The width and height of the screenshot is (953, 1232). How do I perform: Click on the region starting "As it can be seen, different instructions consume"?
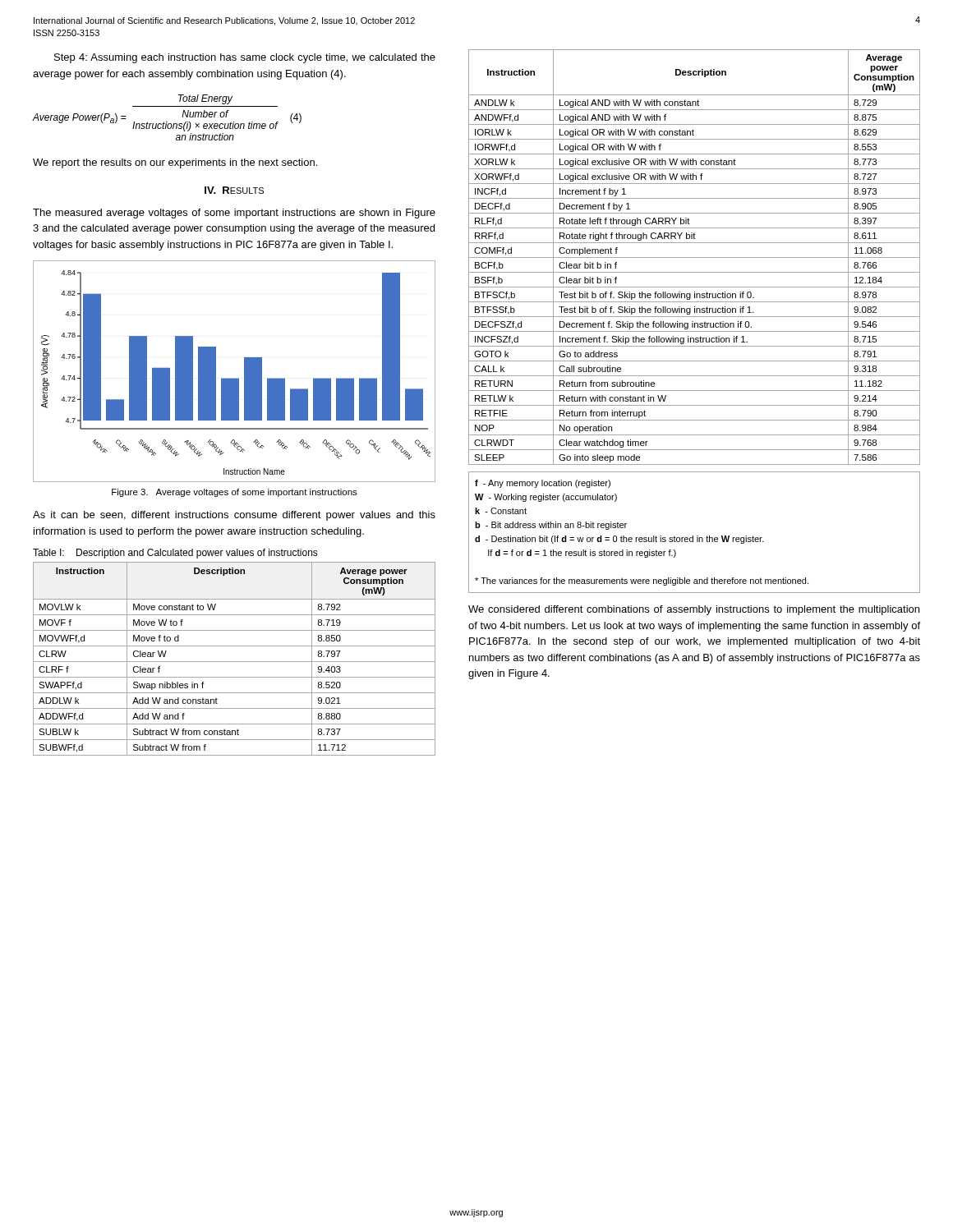click(234, 523)
